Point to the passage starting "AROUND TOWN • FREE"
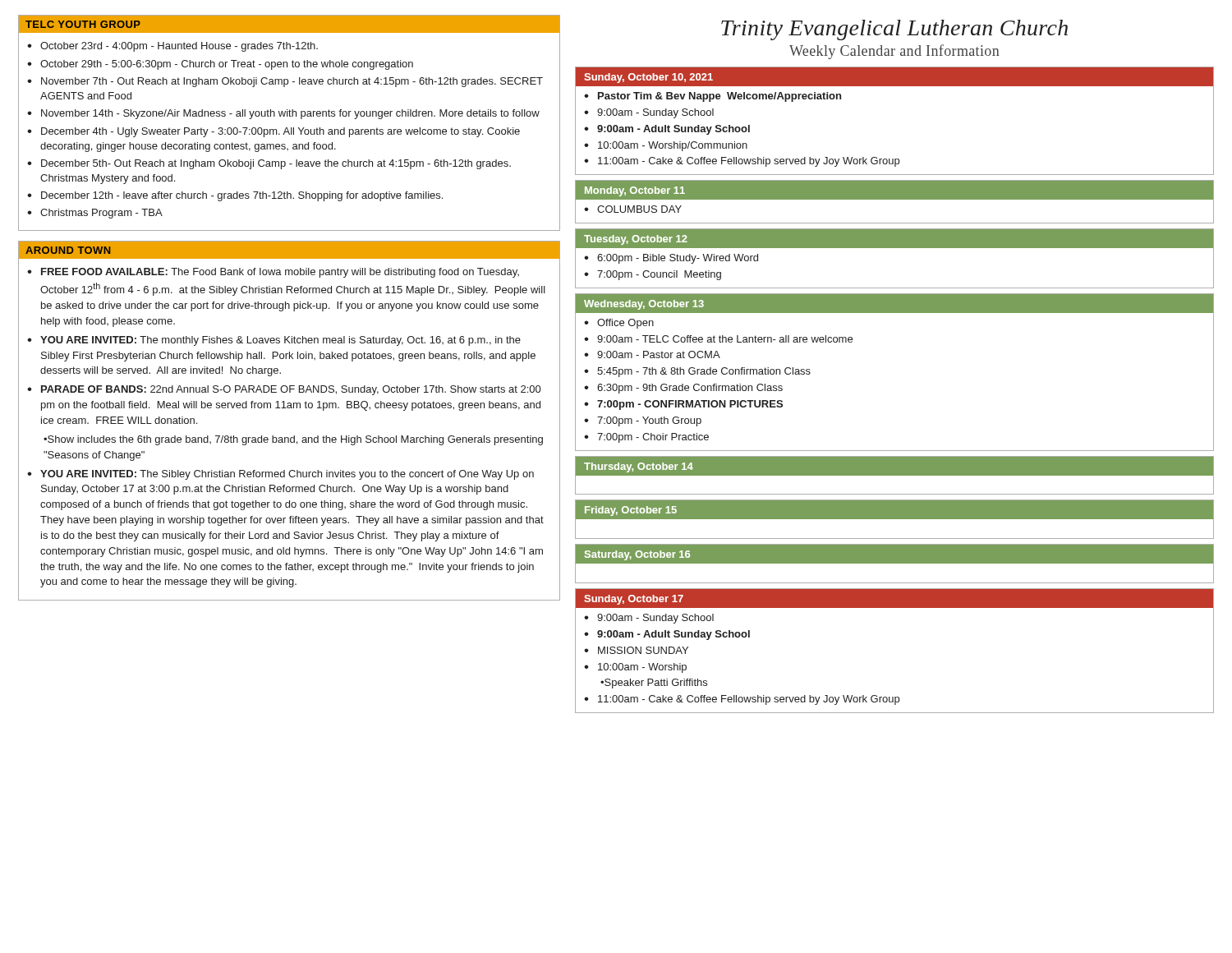 point(289,418)
